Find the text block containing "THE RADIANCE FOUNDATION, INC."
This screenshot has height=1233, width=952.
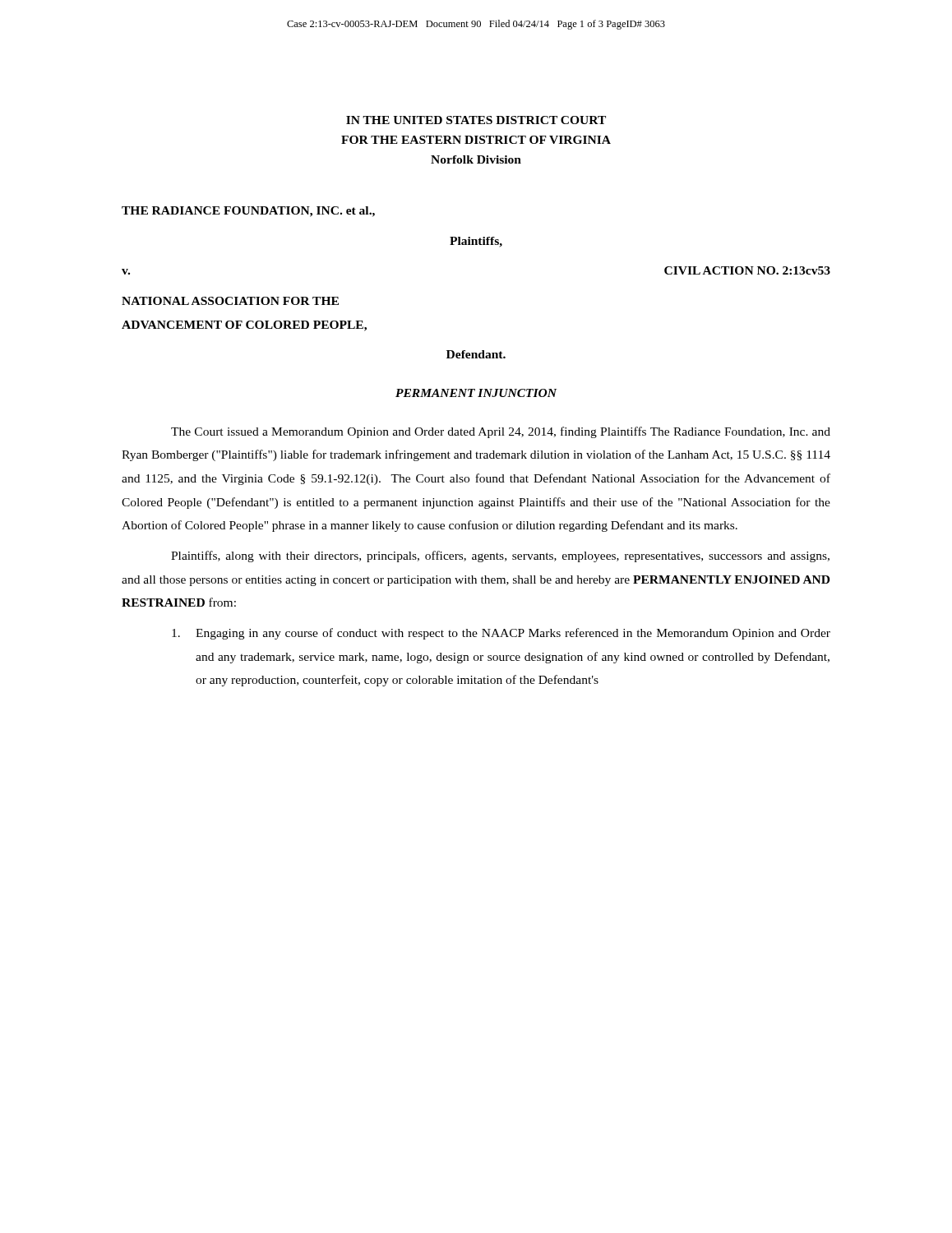point(248,210)
